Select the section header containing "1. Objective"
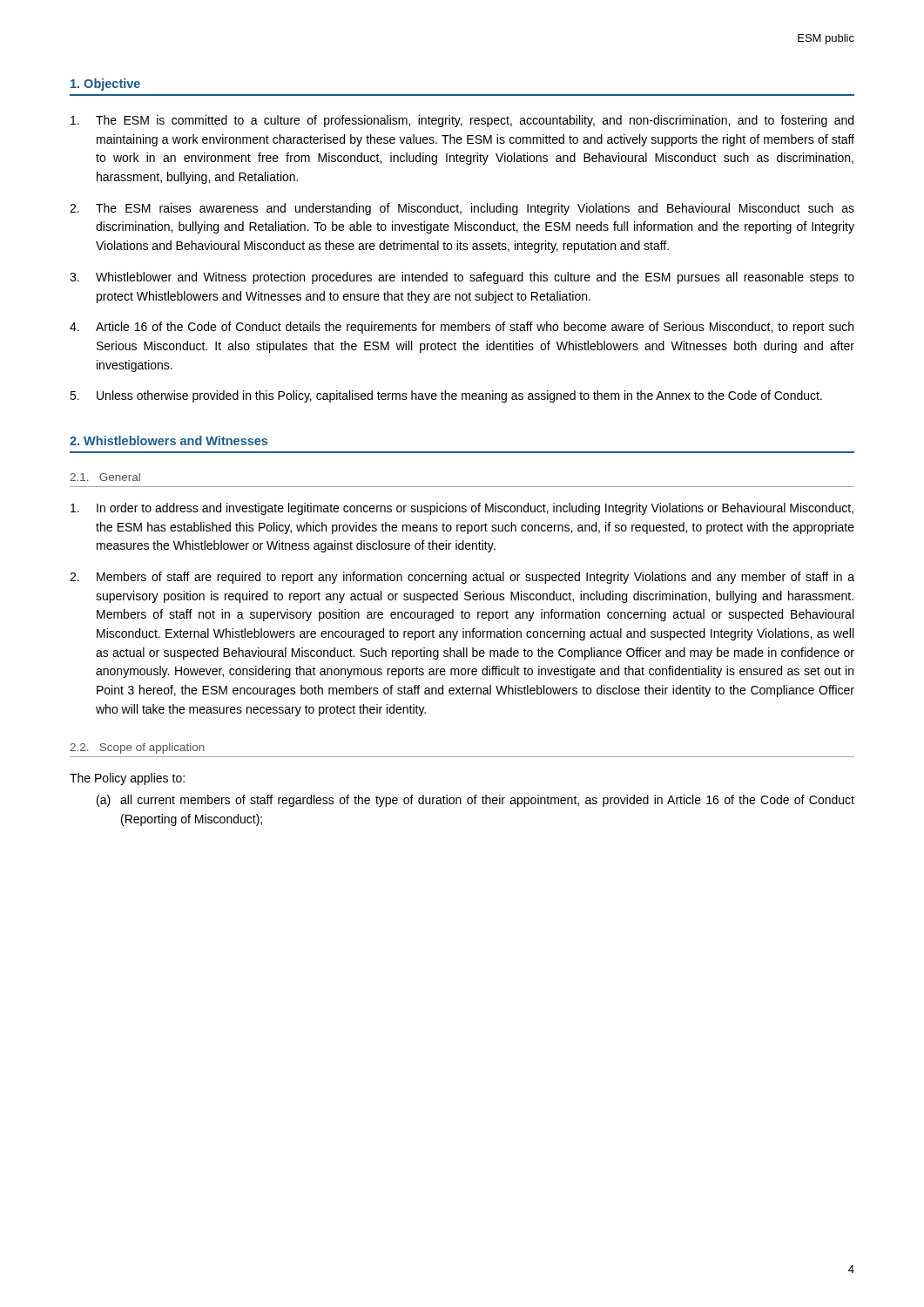Image resolution: width=924 pixels, height=1307 pixels. pos(105,84)
